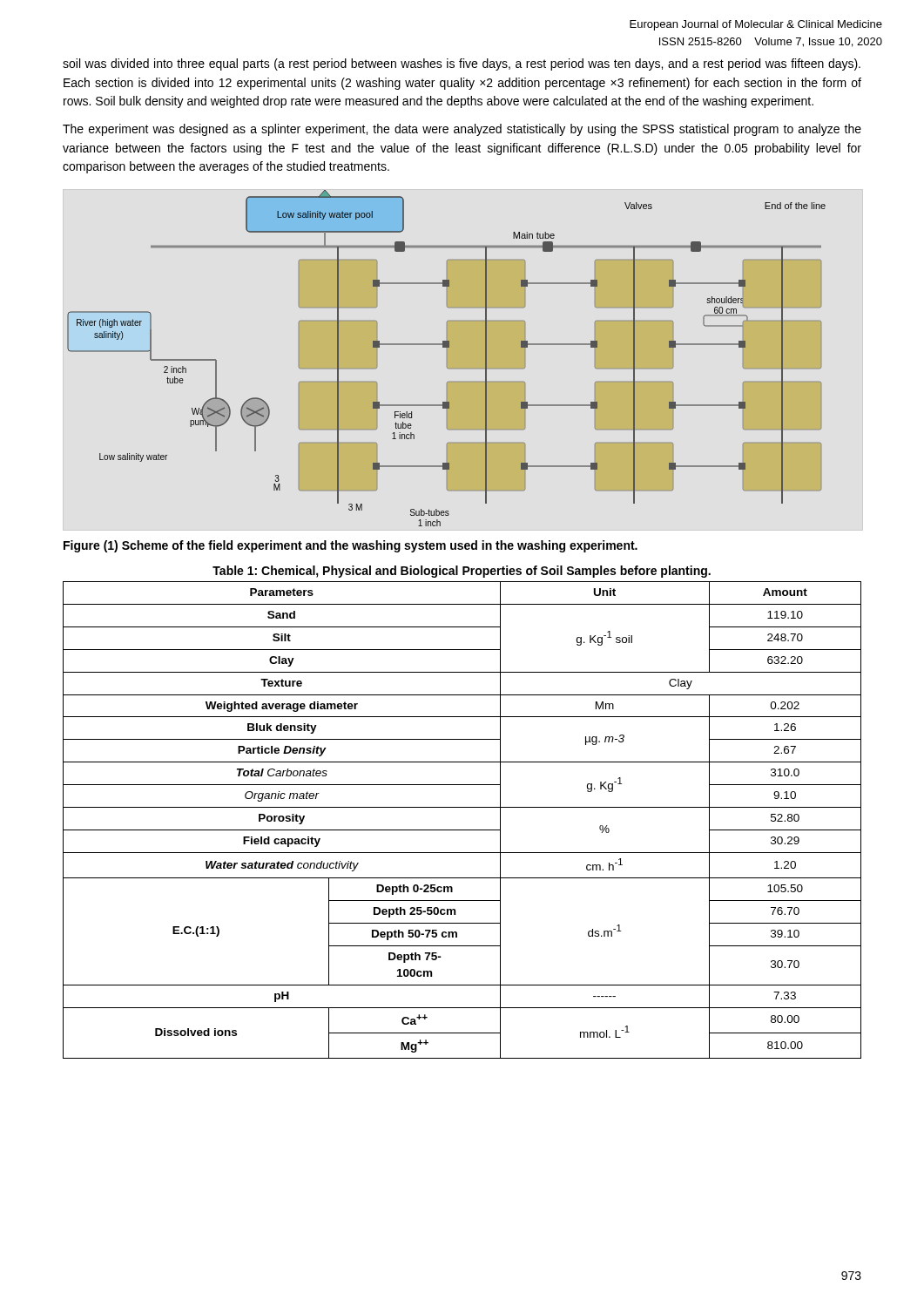The image size is (924, 1307).
Task: Click on the schematic
Action: (462, 361)
